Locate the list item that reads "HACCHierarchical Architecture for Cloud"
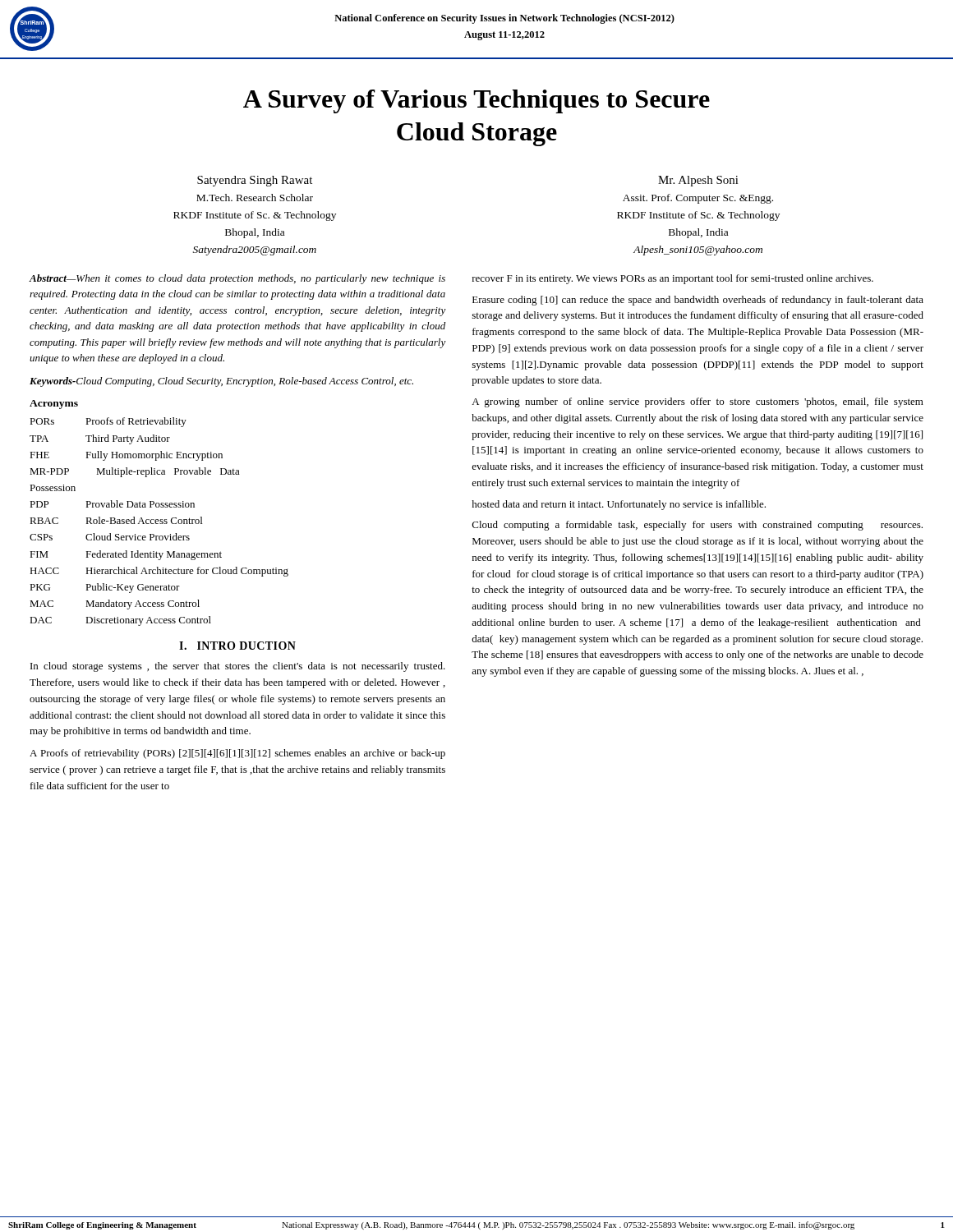 (237, 571)
